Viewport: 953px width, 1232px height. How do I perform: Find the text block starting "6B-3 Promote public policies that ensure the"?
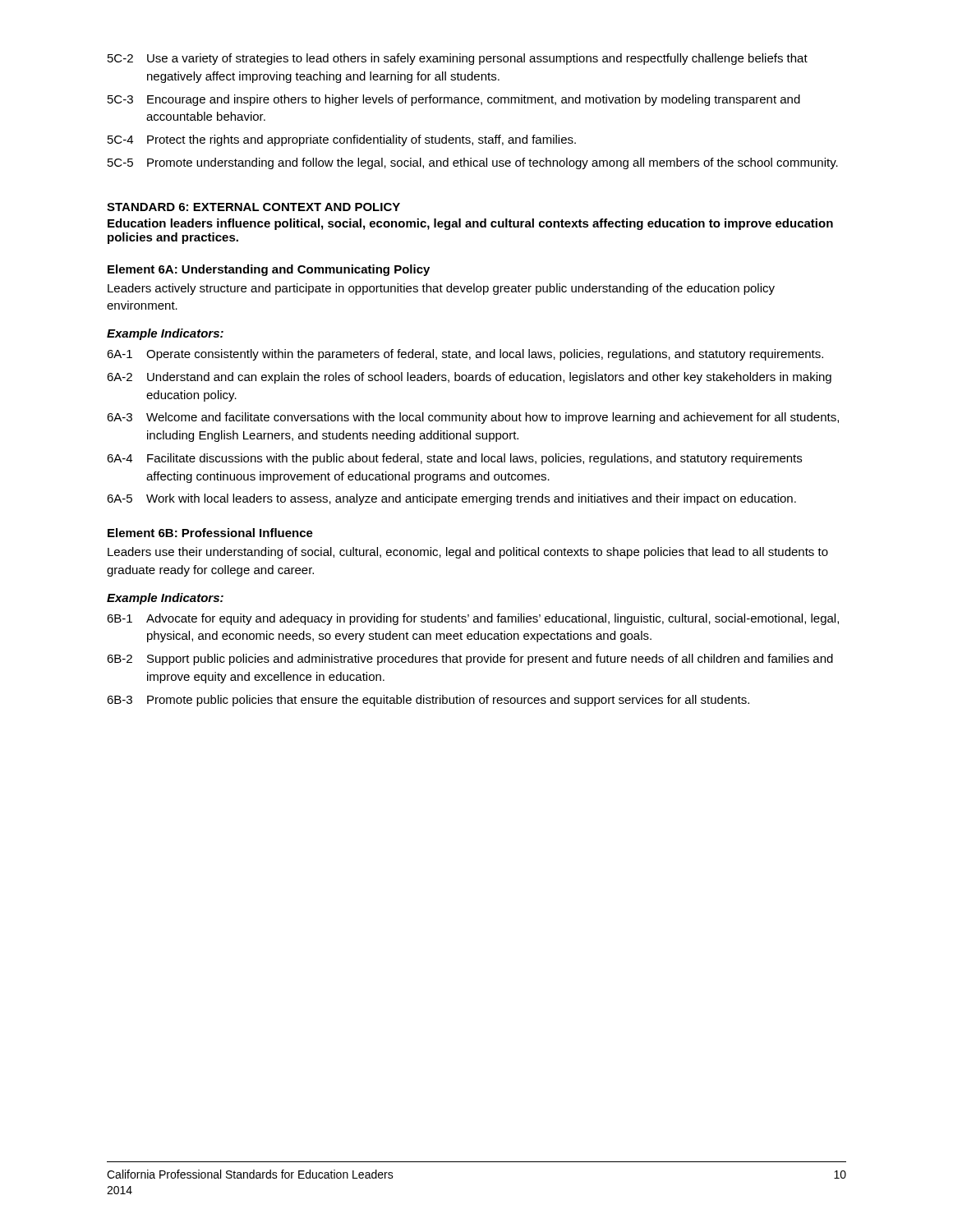[476, 699]
